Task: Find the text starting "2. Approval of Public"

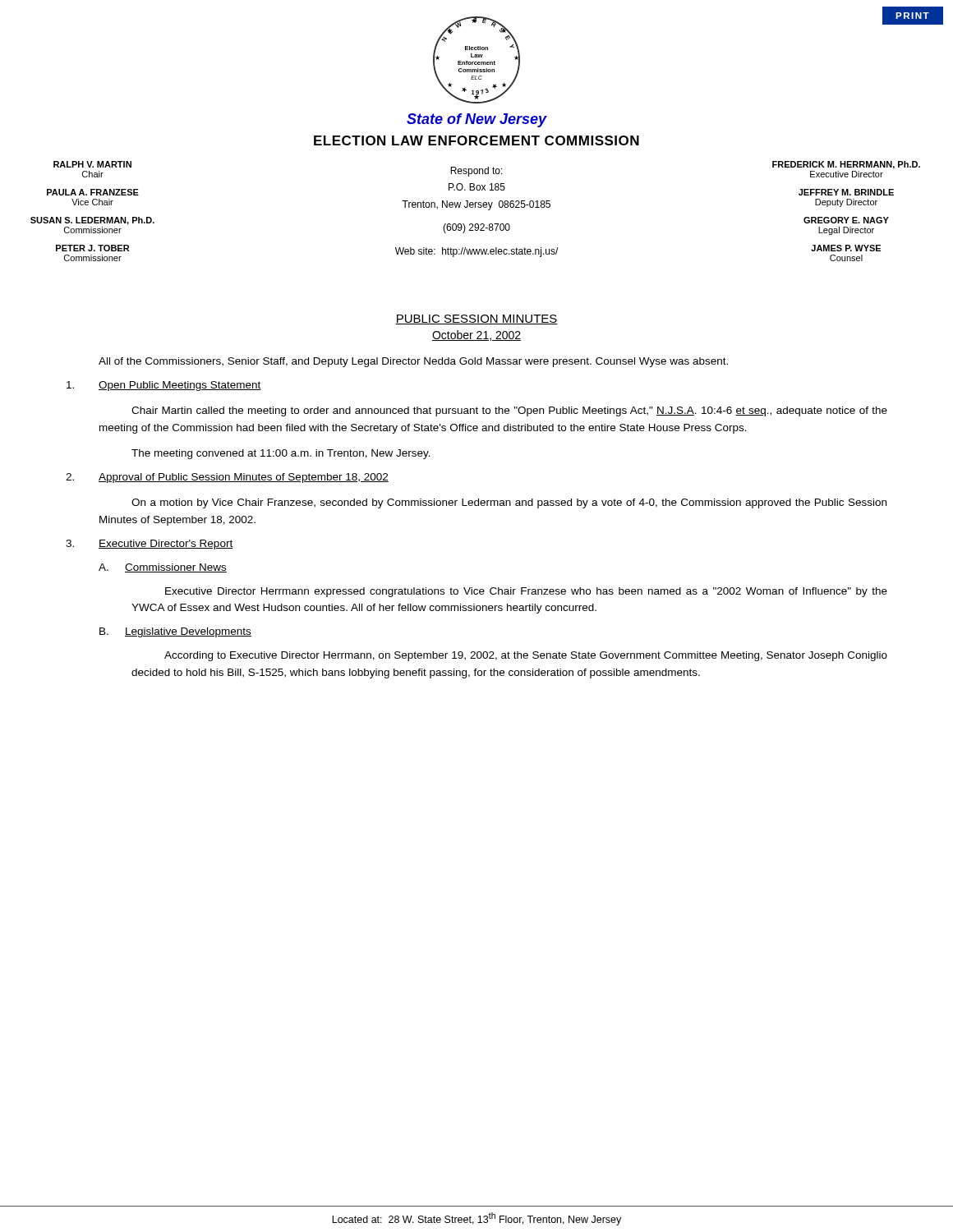Action: click(227, 478)
